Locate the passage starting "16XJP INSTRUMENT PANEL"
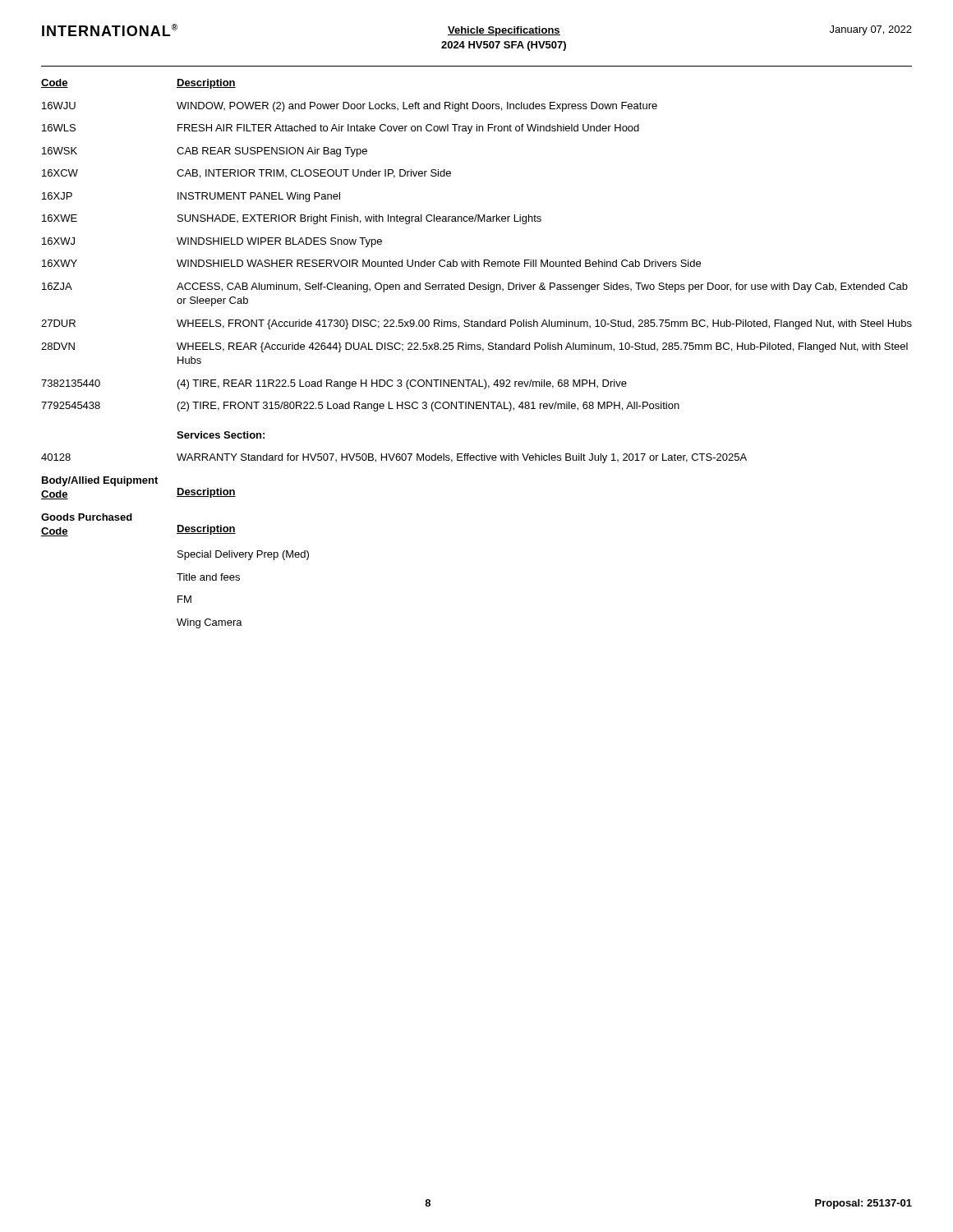The height and width of the screenshot is (1232, 953). click(x=191, y=197)
